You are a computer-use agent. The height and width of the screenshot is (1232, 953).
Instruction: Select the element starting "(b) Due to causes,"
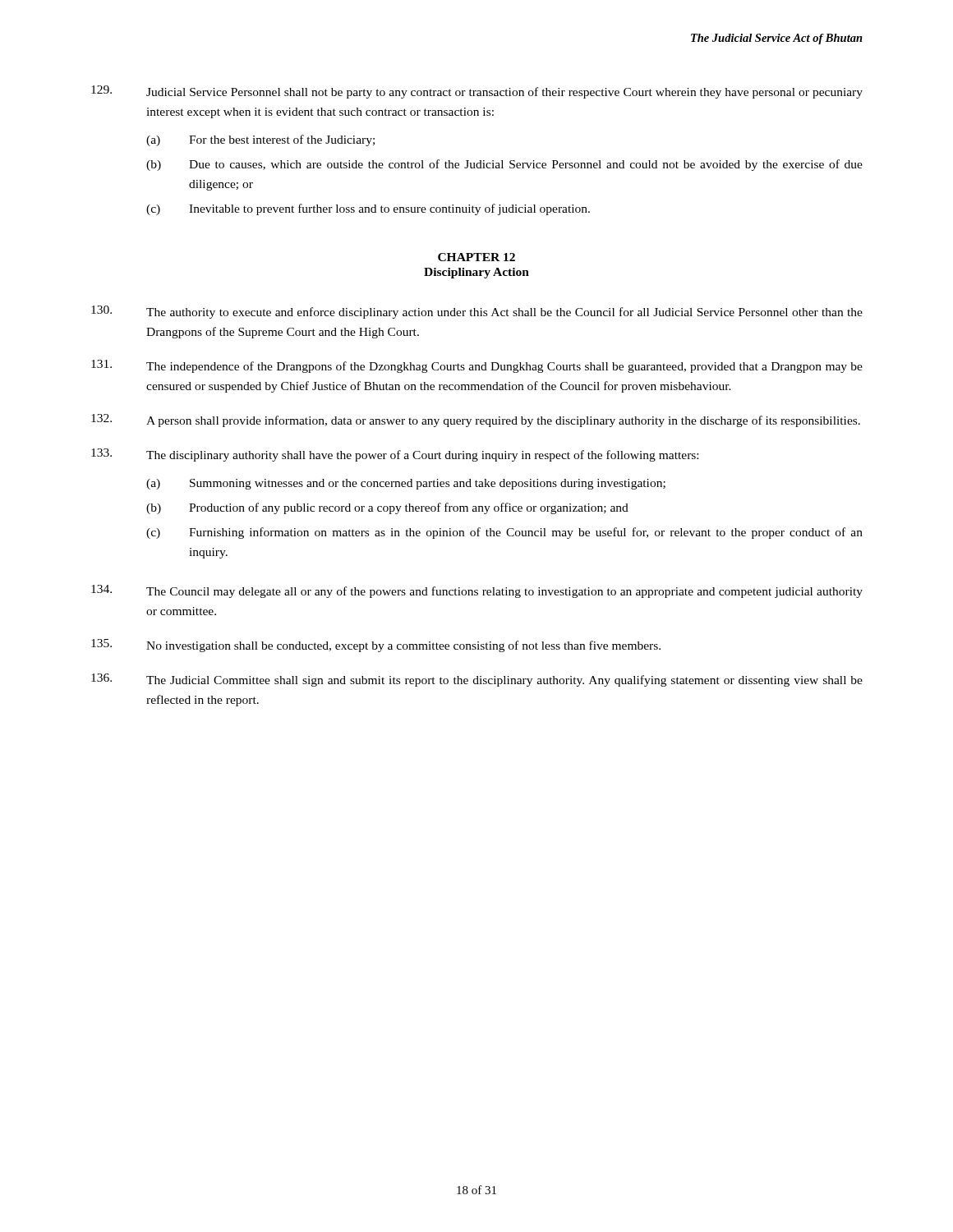504,174
